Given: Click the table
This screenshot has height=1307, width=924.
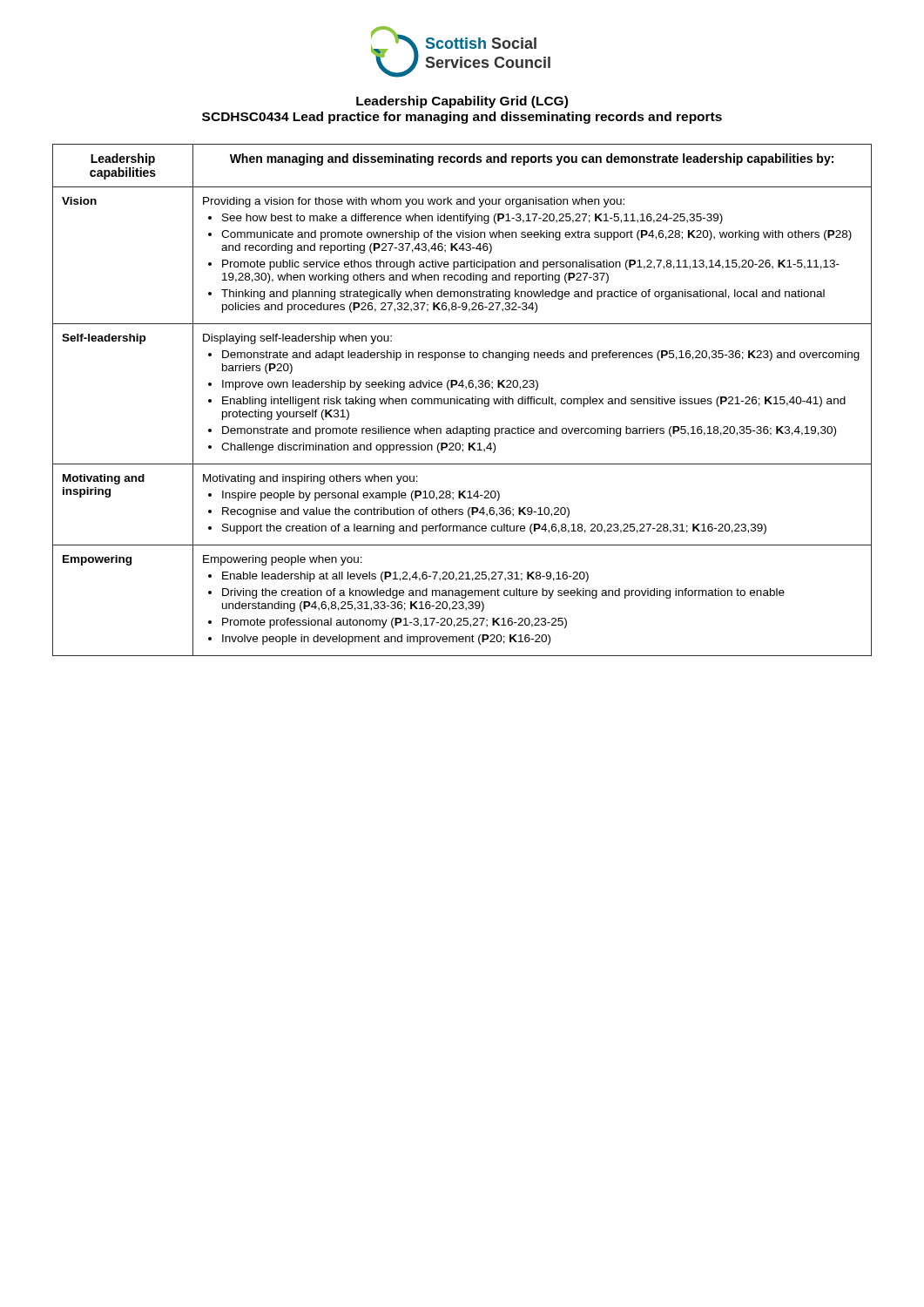Looking at the screenshot, I should (x=462, y=400).
